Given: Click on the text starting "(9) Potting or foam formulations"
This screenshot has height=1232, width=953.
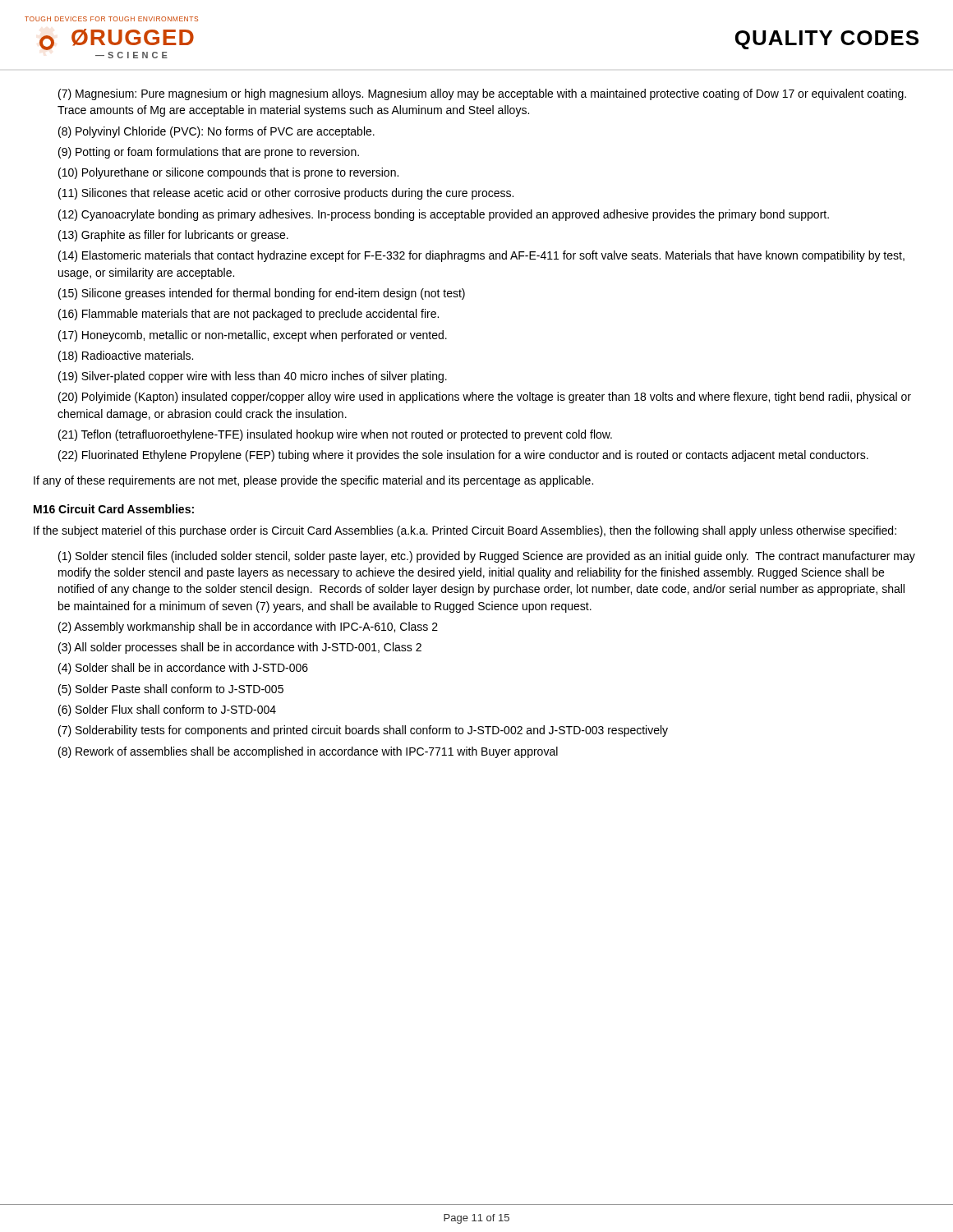Looking at the screenshot, I should click(209, 152).
